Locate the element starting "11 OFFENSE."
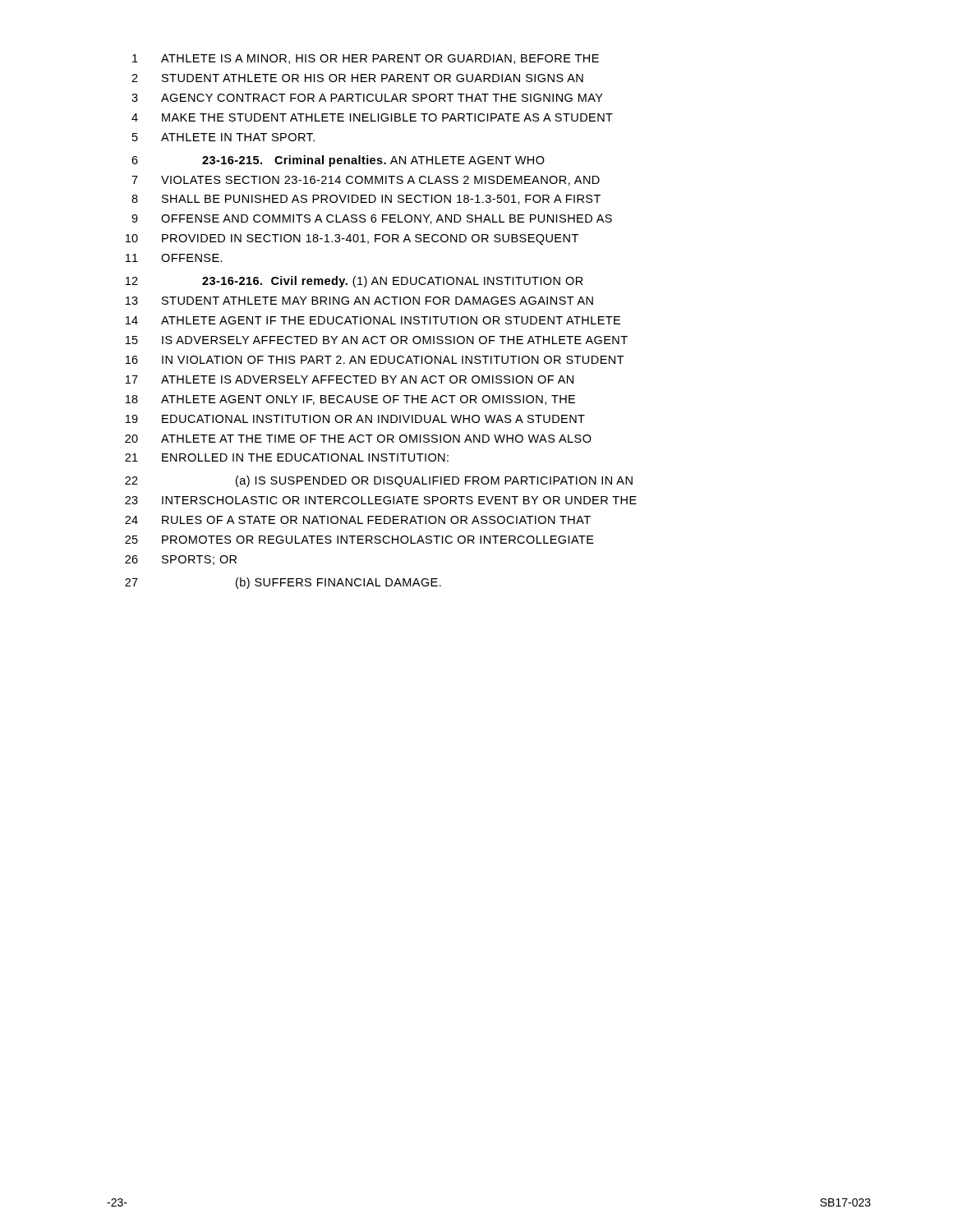Image resolution: width=953 pixels, height=1232 pixels. coord(165,259)
